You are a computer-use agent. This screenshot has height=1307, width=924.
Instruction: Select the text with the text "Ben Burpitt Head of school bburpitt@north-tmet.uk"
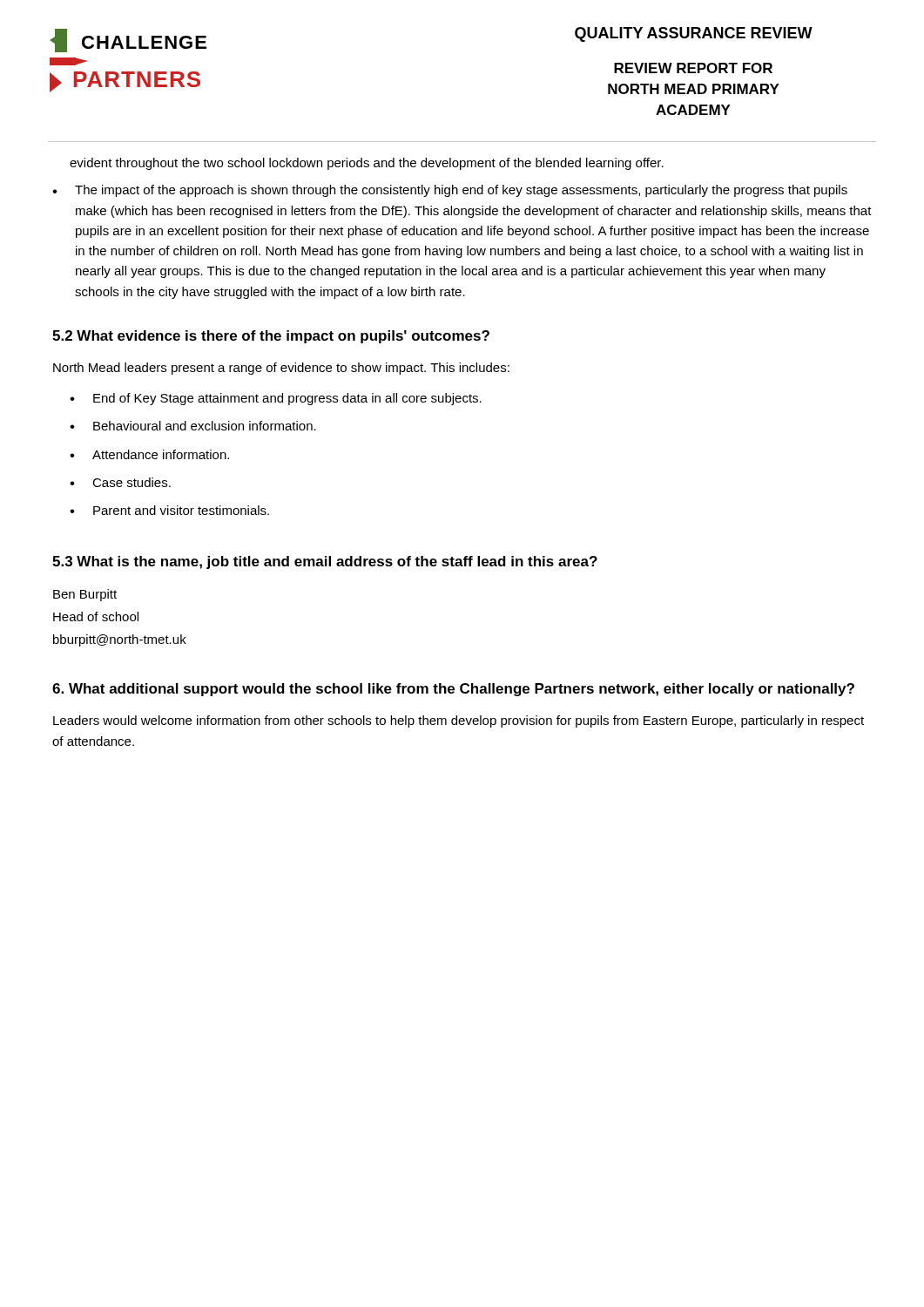pos(119,616)
